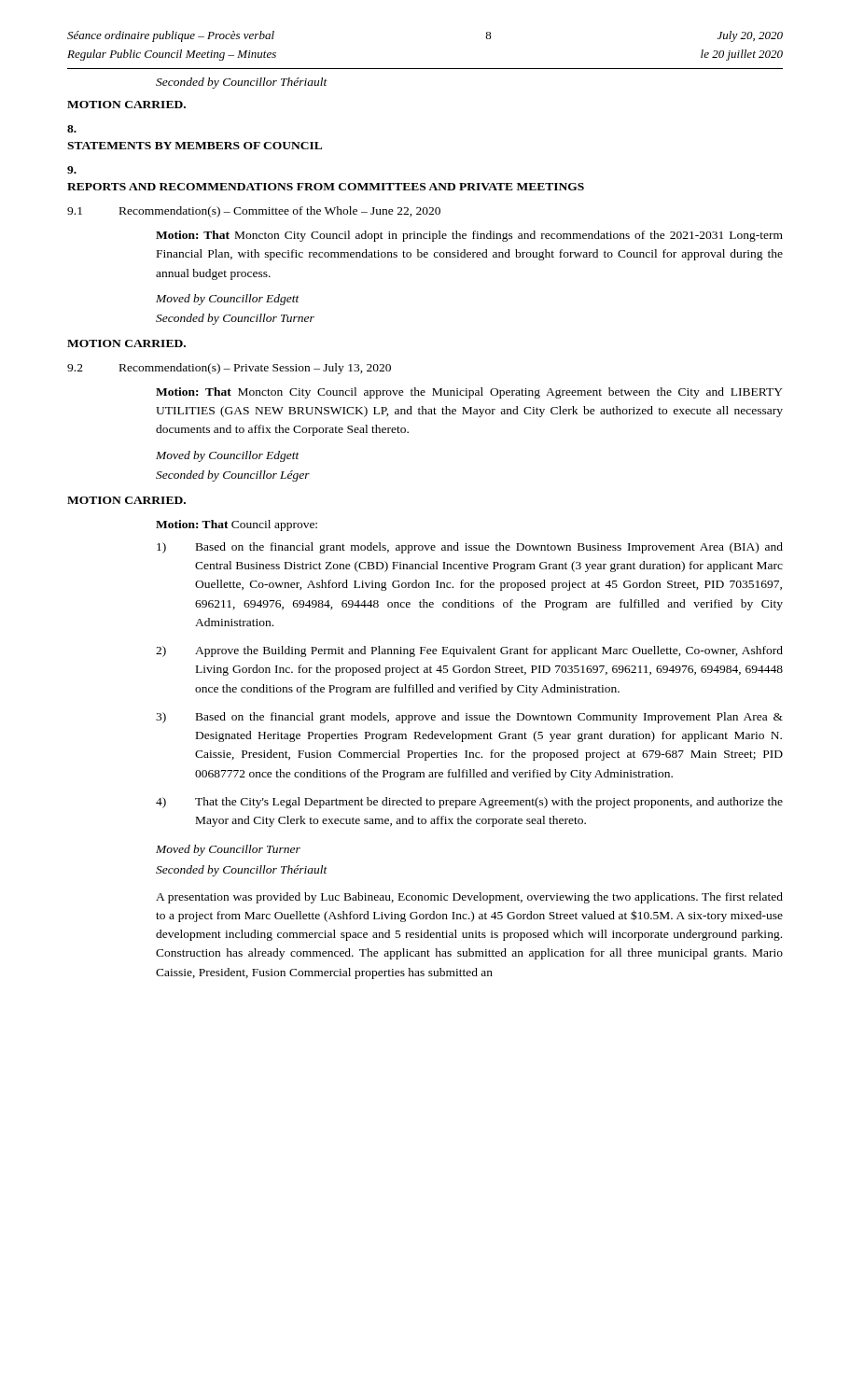The height and width of the screenshot is (1400, 850).
Task: Point to the block starting "Motion: That Council approve:"
Action: point(237,524)
